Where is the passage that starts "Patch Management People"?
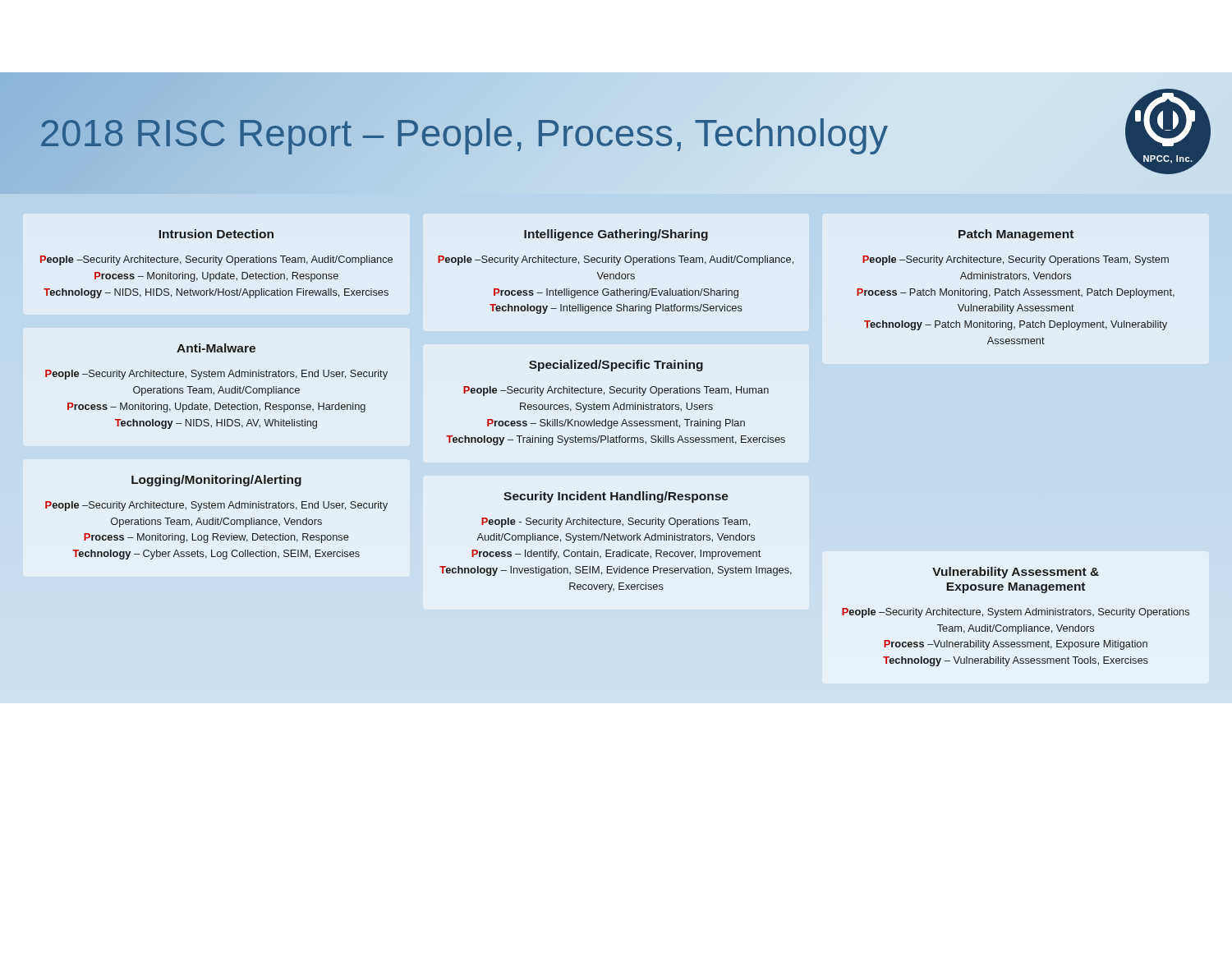Viewport: 1232px width, 953px height. click(1016, 288)
